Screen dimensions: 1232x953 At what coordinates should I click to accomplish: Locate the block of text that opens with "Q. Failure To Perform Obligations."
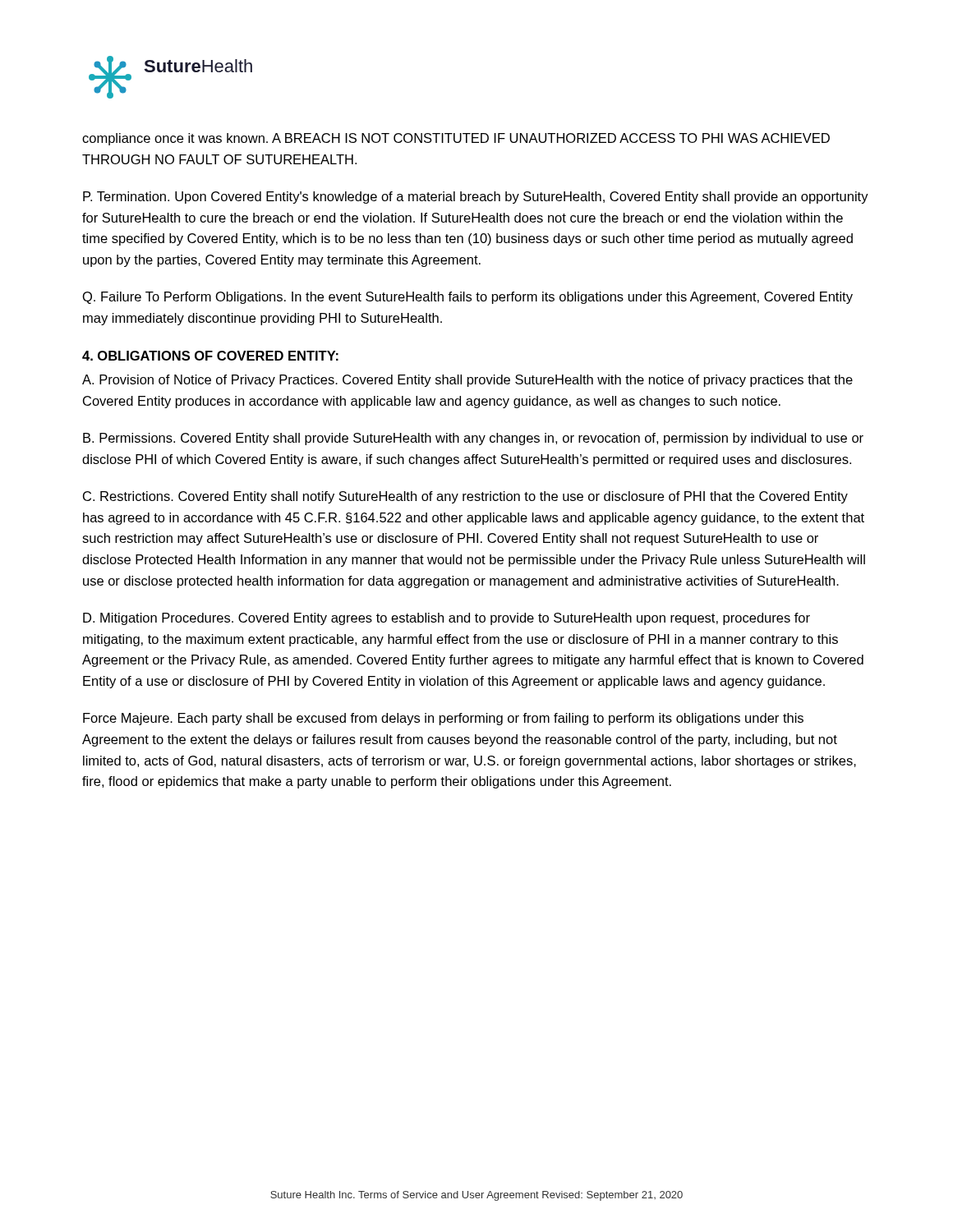coord(467,307)
